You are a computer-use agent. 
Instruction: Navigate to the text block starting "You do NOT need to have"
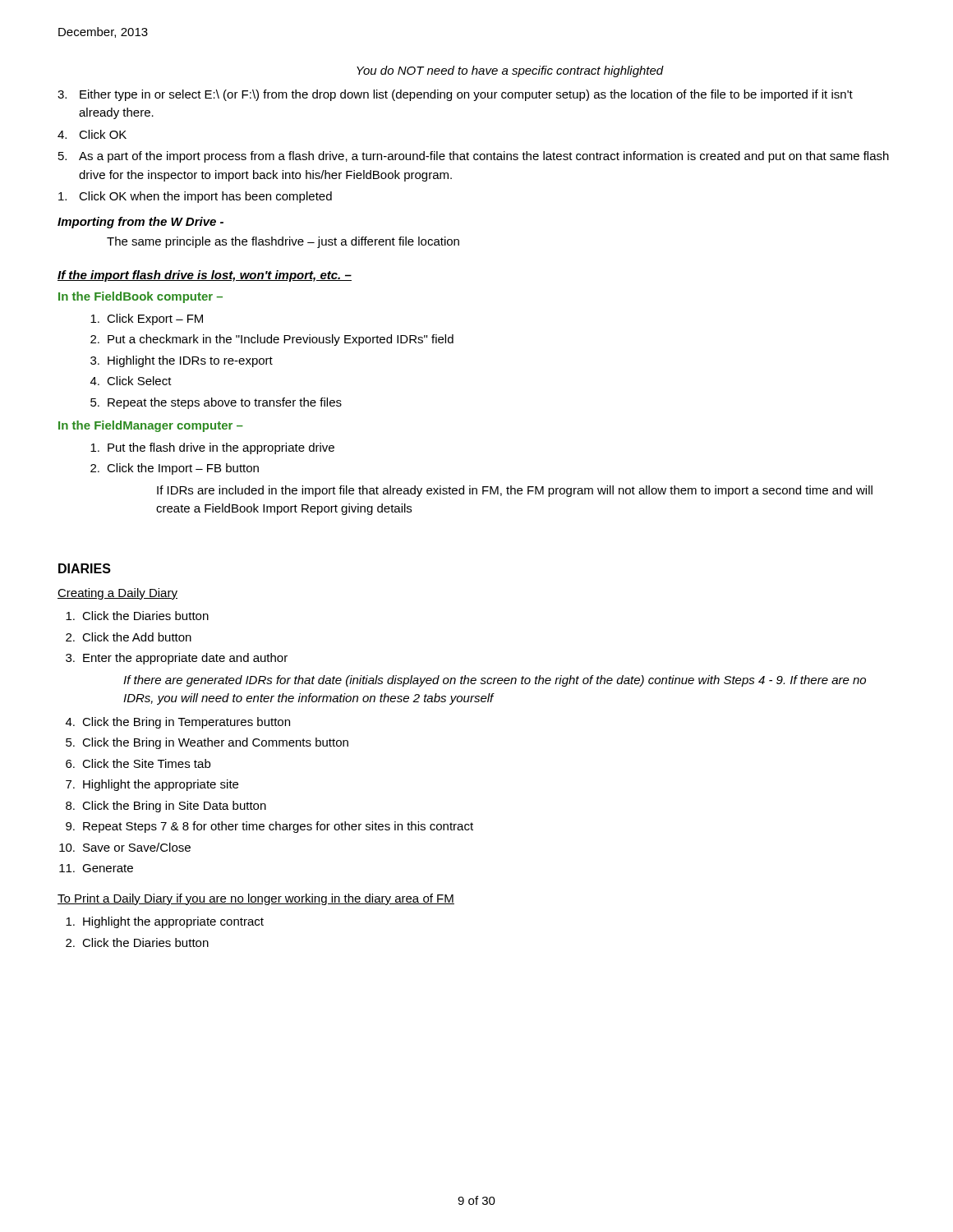tap(509, 70)
